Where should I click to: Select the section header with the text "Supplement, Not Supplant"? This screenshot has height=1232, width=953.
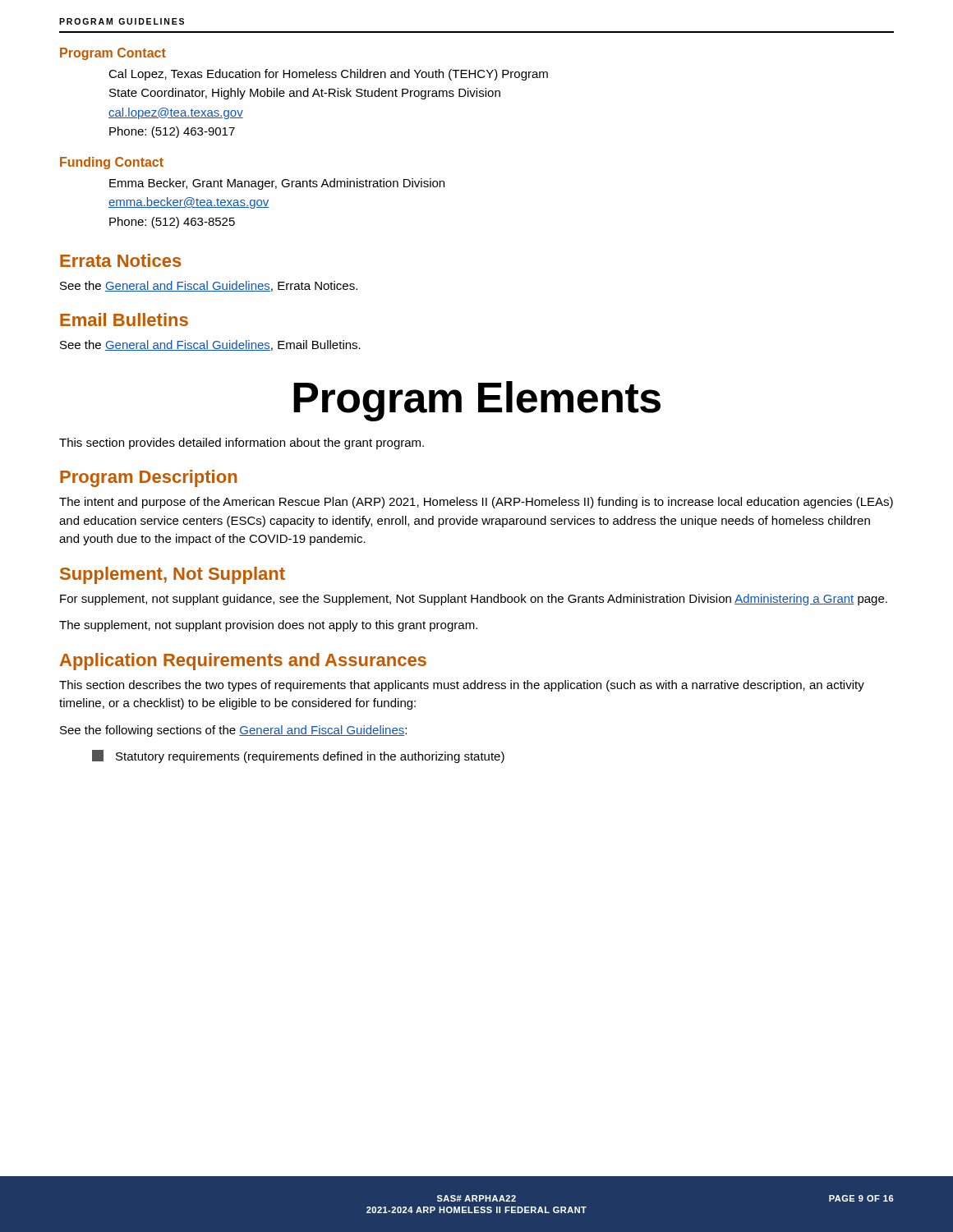(173, 575)
